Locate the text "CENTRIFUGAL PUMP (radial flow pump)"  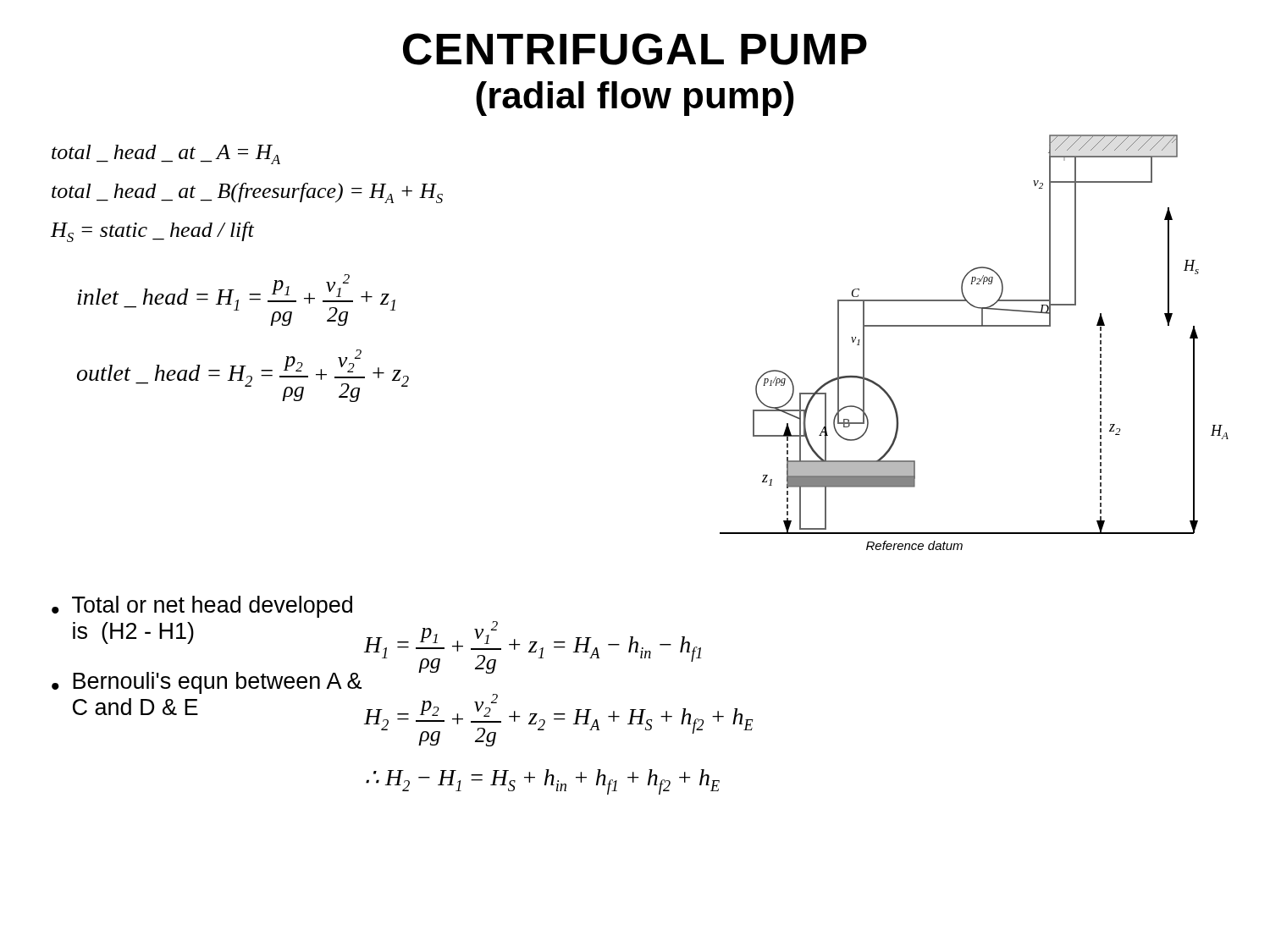[635, 70]
